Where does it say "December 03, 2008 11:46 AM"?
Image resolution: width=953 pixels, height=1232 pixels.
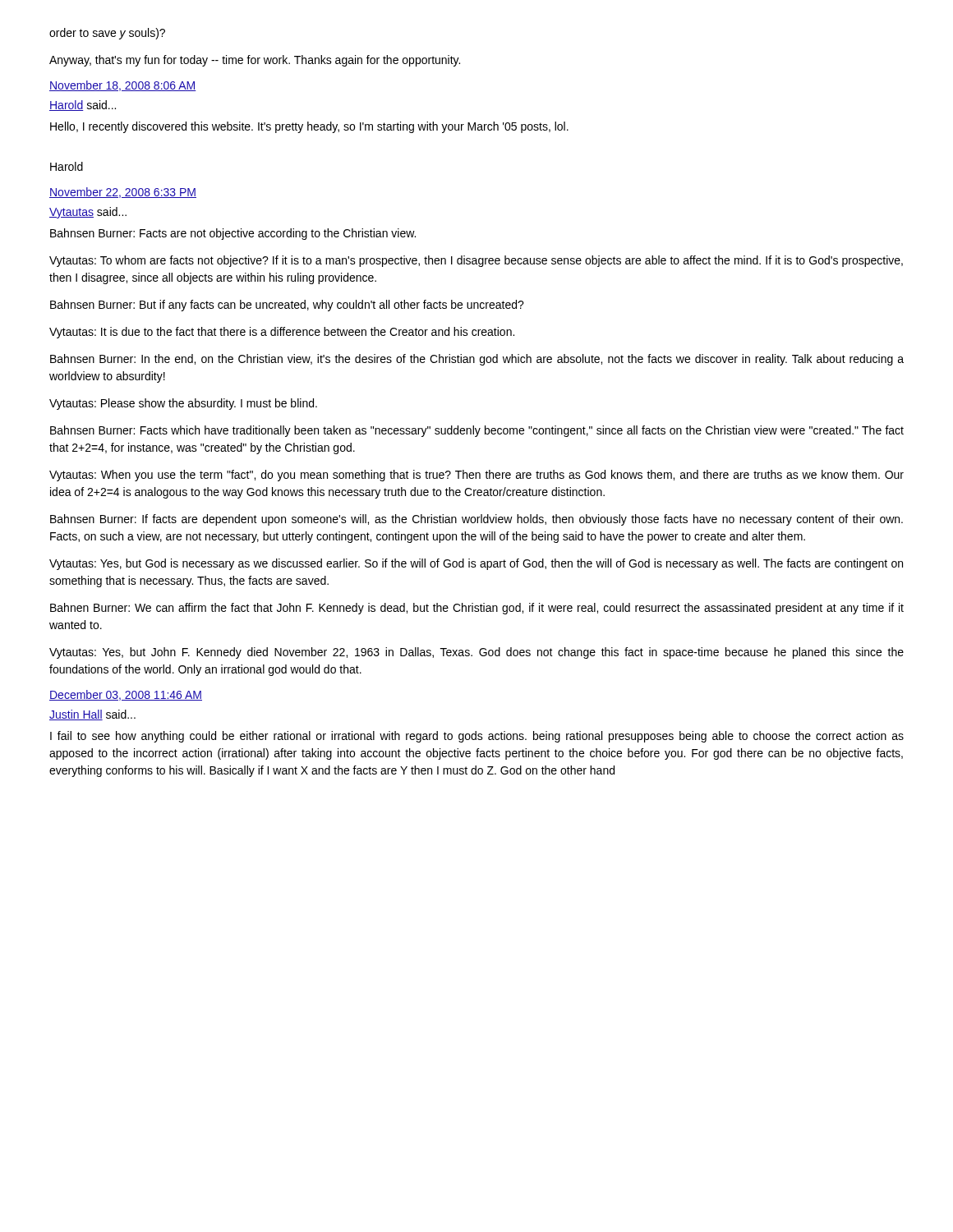pyautogui.click(x=126, y=695)
